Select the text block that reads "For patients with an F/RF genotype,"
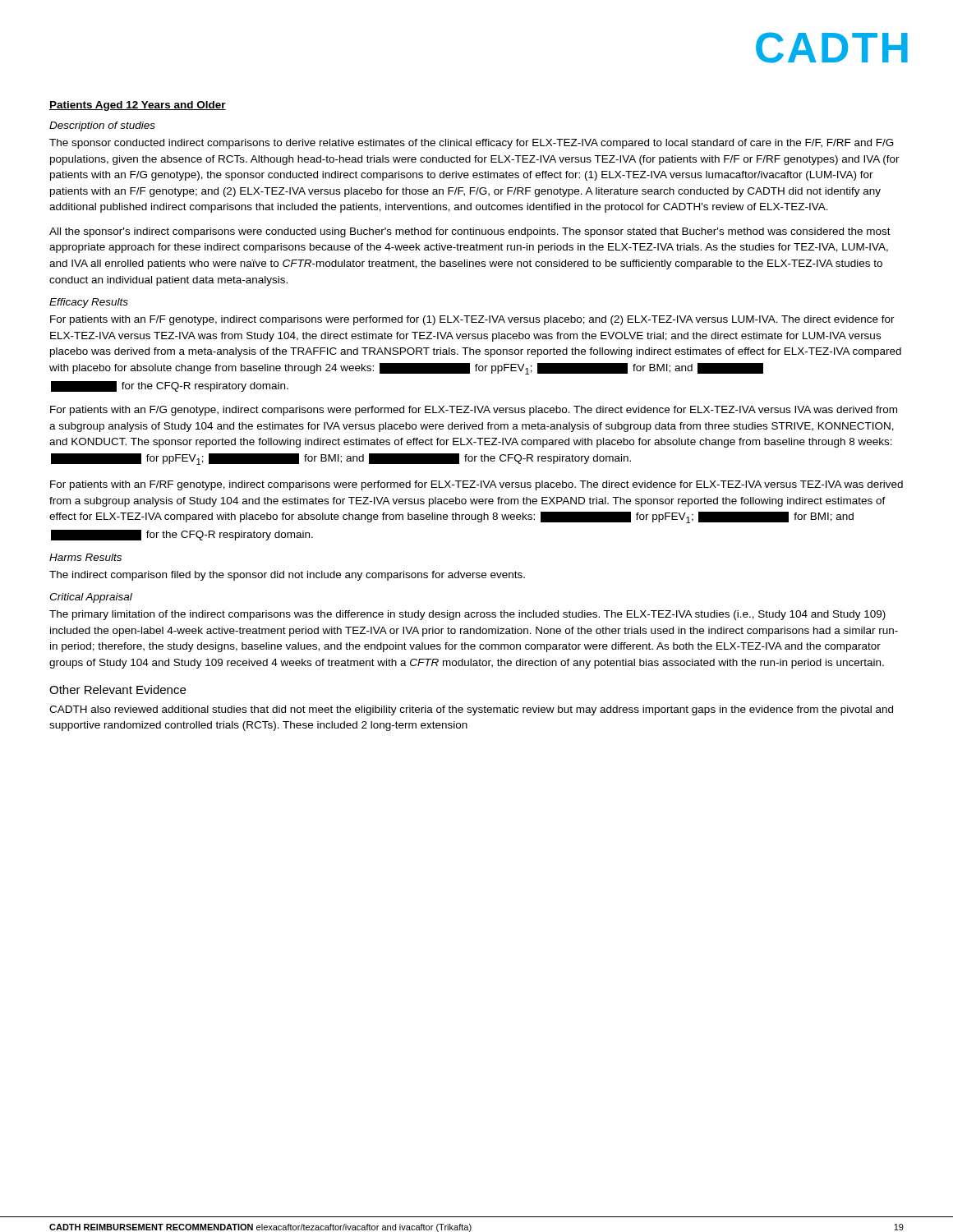 coord(476,510)
